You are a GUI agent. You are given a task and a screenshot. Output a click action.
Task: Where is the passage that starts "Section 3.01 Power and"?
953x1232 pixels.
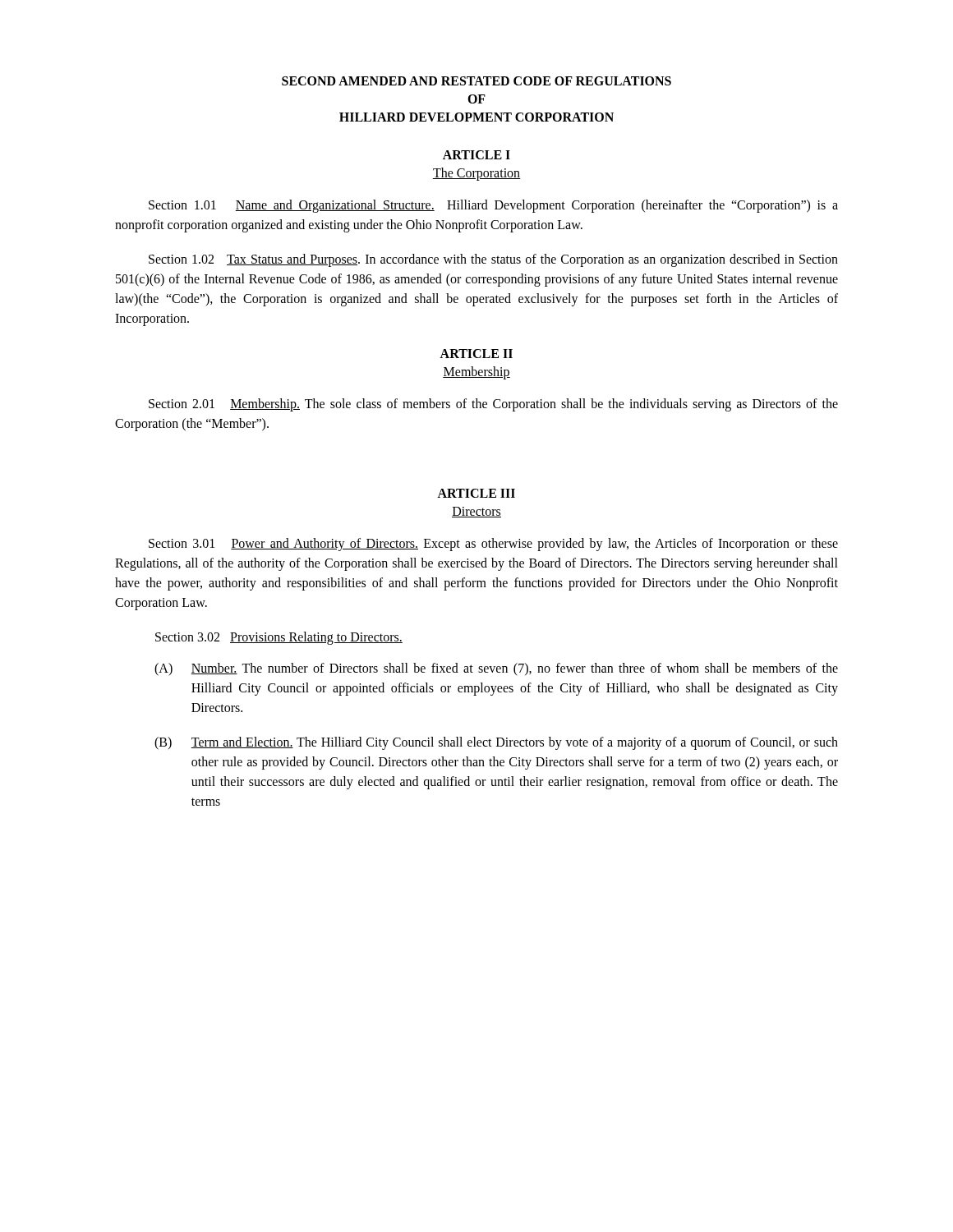pyautogui.click(x=476, y=573)
